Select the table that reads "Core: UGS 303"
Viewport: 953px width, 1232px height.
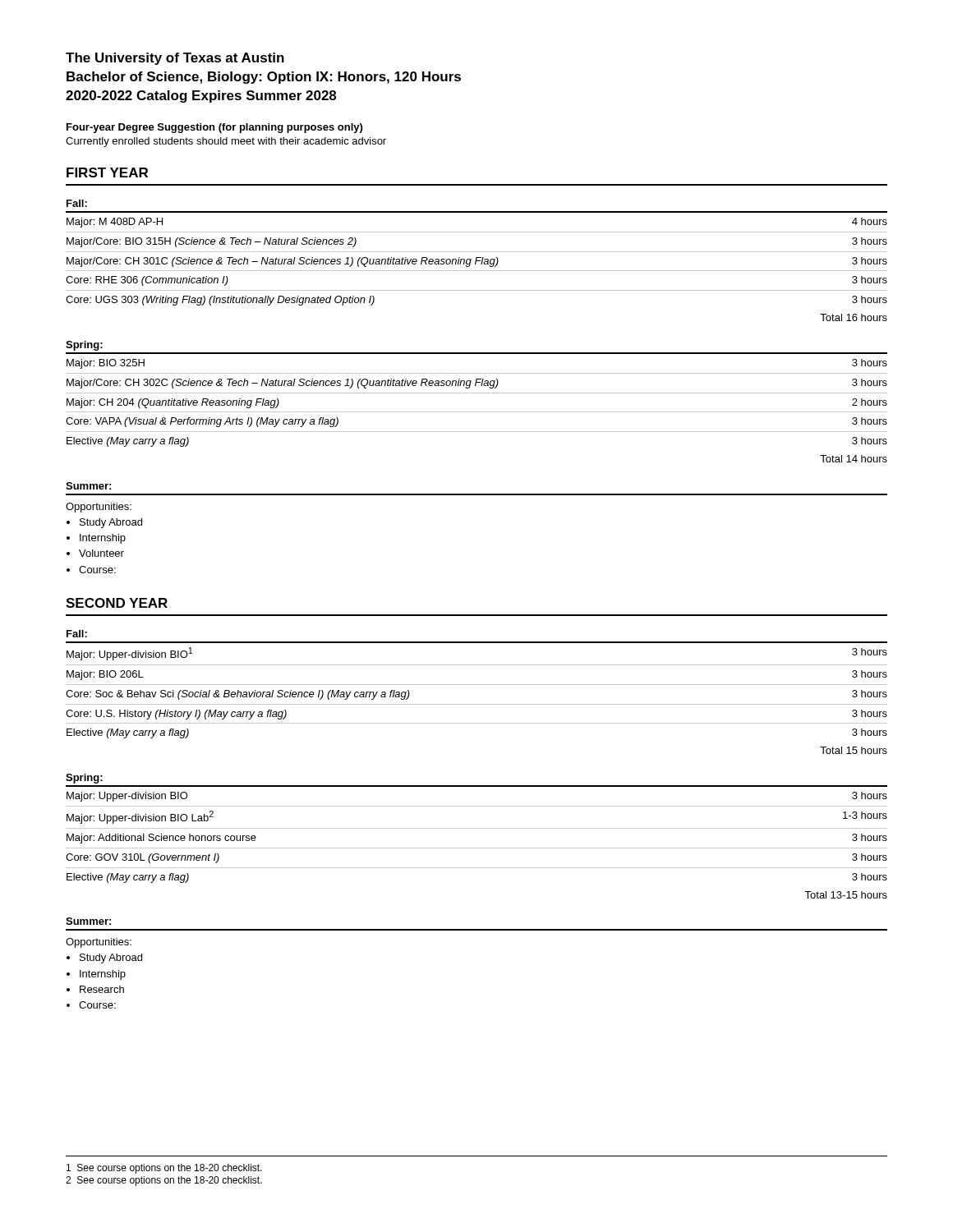pyautogui.click(x=476, y=269)
